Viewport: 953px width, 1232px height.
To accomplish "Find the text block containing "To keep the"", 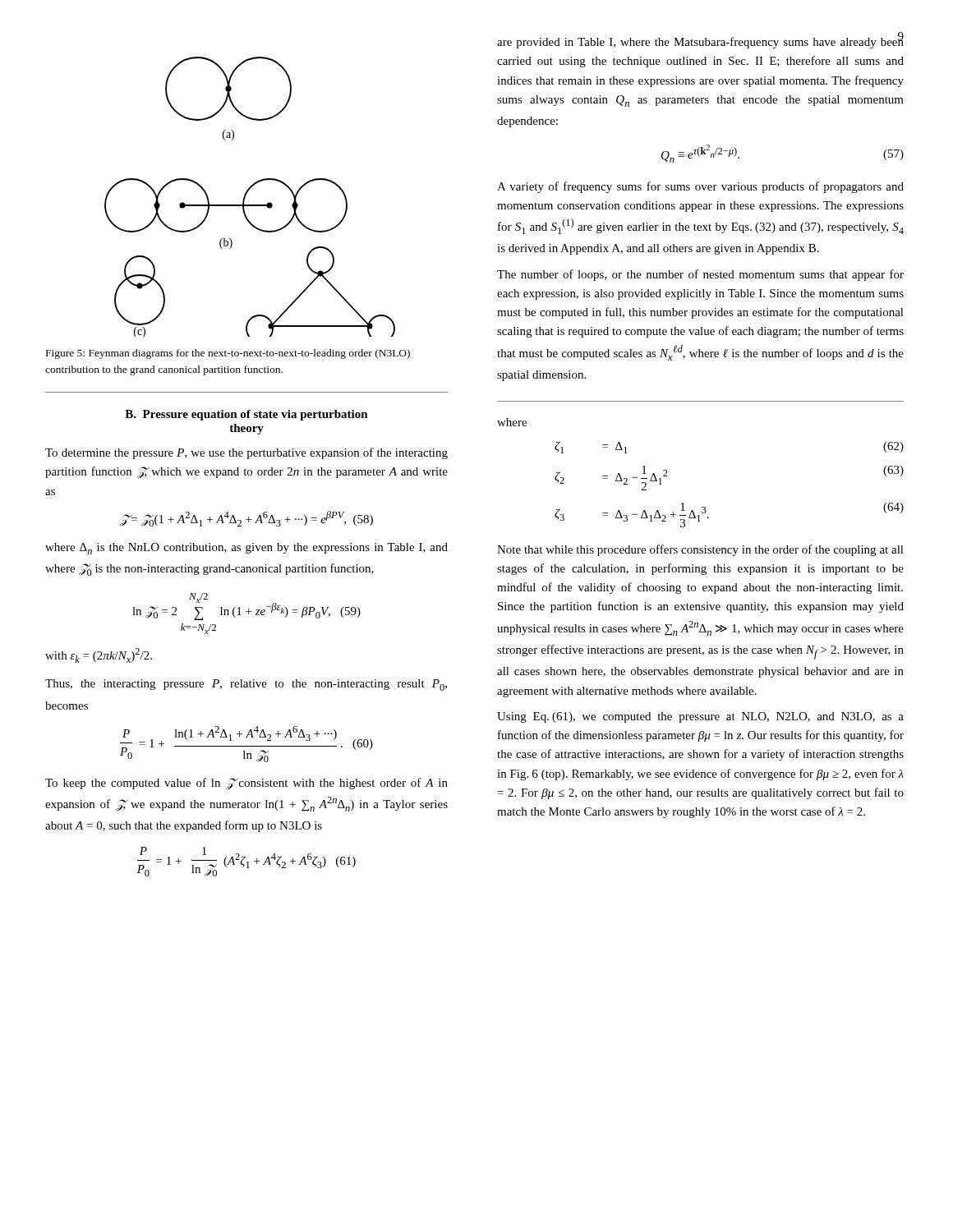I will click(246, 804).
